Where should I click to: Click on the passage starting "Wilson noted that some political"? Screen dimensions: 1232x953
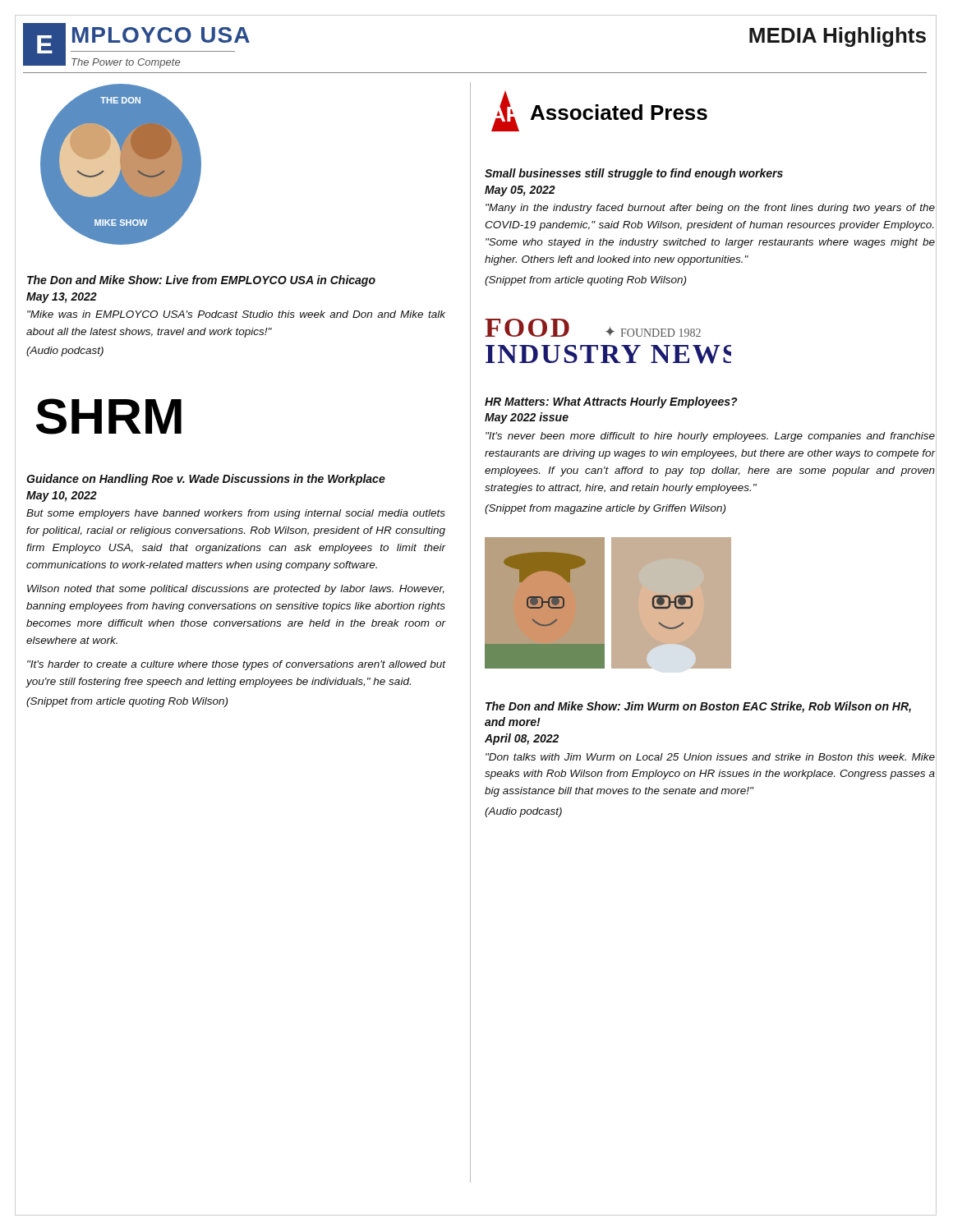click(x=236, y=614)
